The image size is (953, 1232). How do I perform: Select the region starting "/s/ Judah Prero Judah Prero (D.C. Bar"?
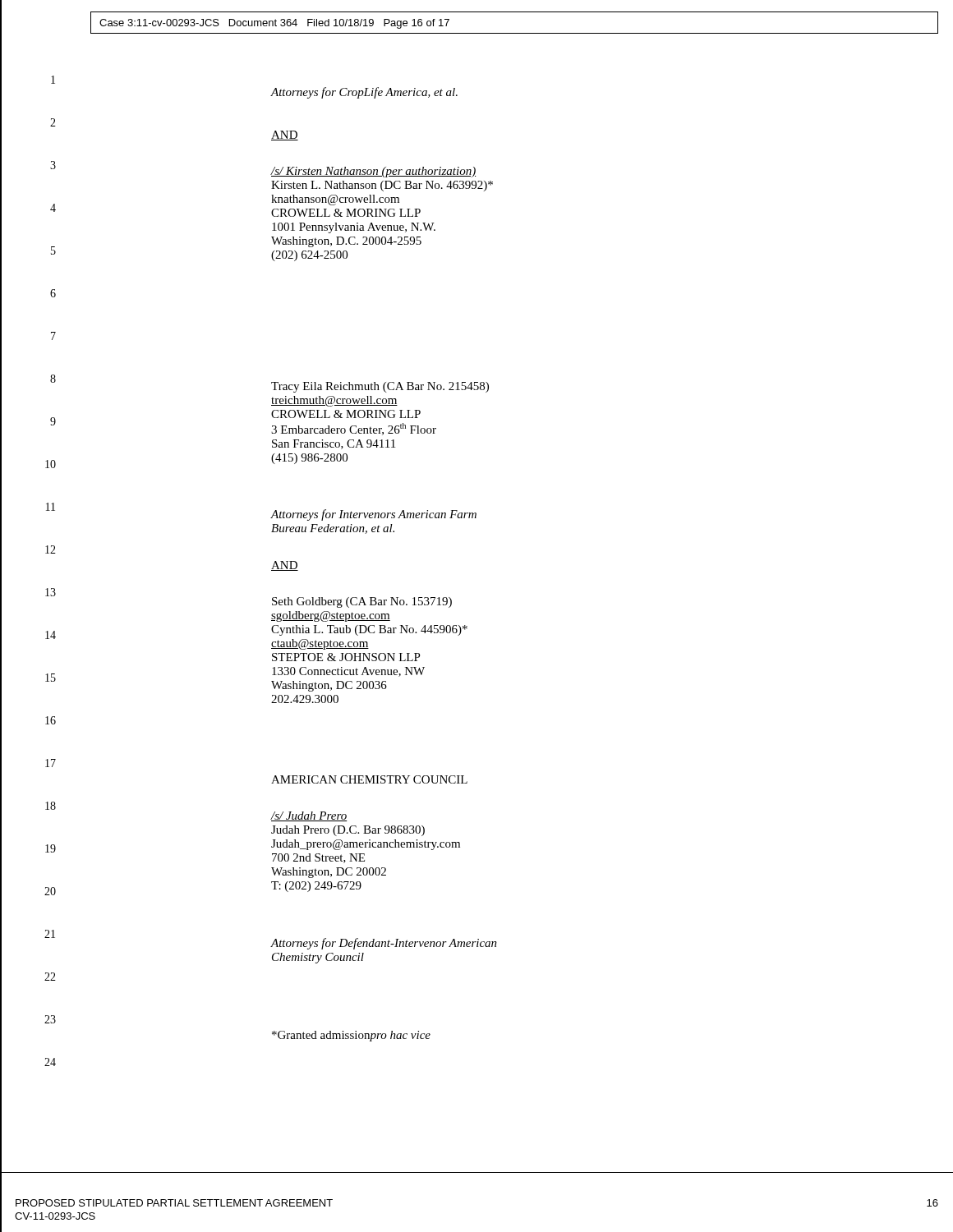tap(309, 816)
